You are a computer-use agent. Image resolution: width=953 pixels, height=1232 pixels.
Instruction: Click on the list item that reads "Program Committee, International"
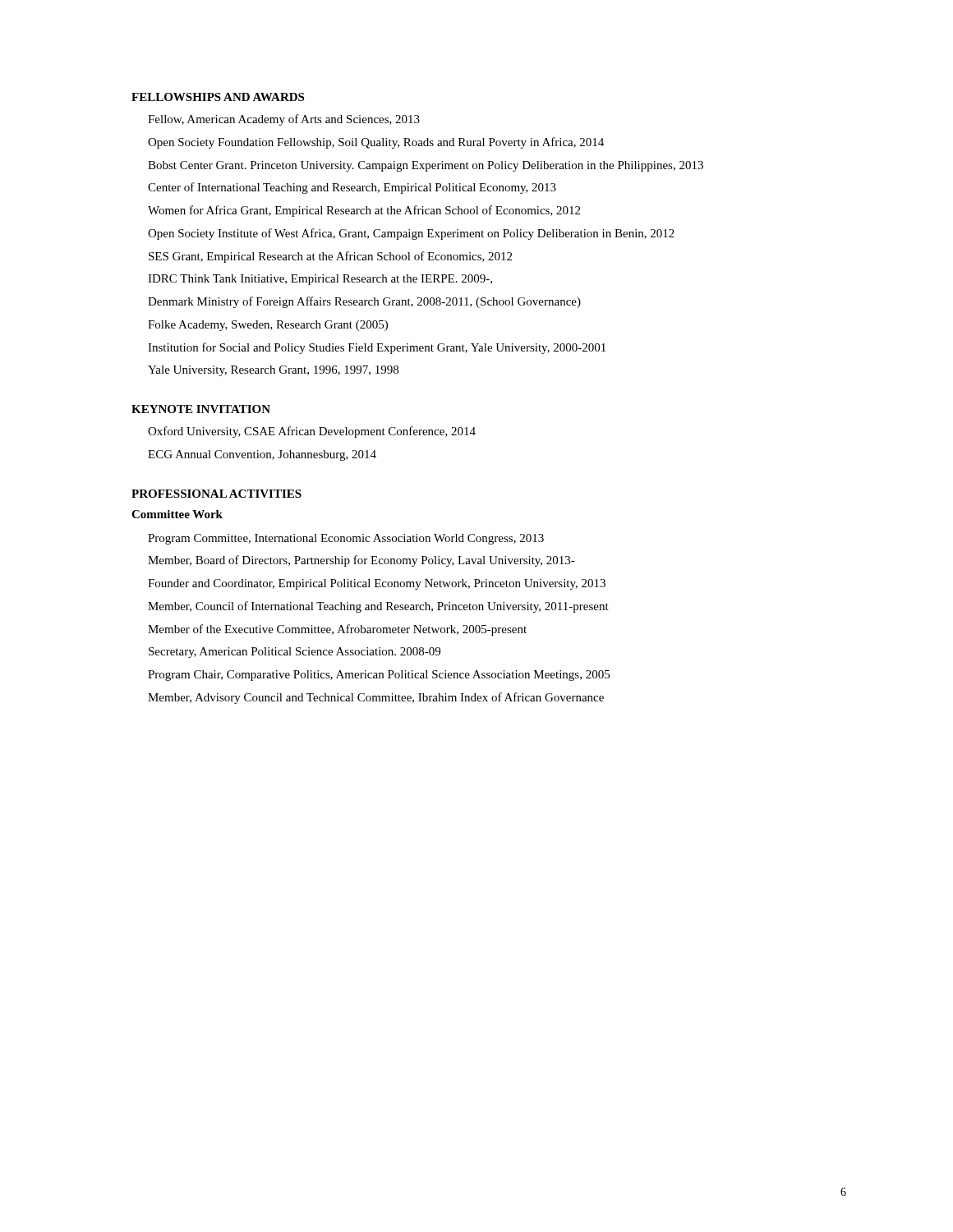tap(346, 538)
